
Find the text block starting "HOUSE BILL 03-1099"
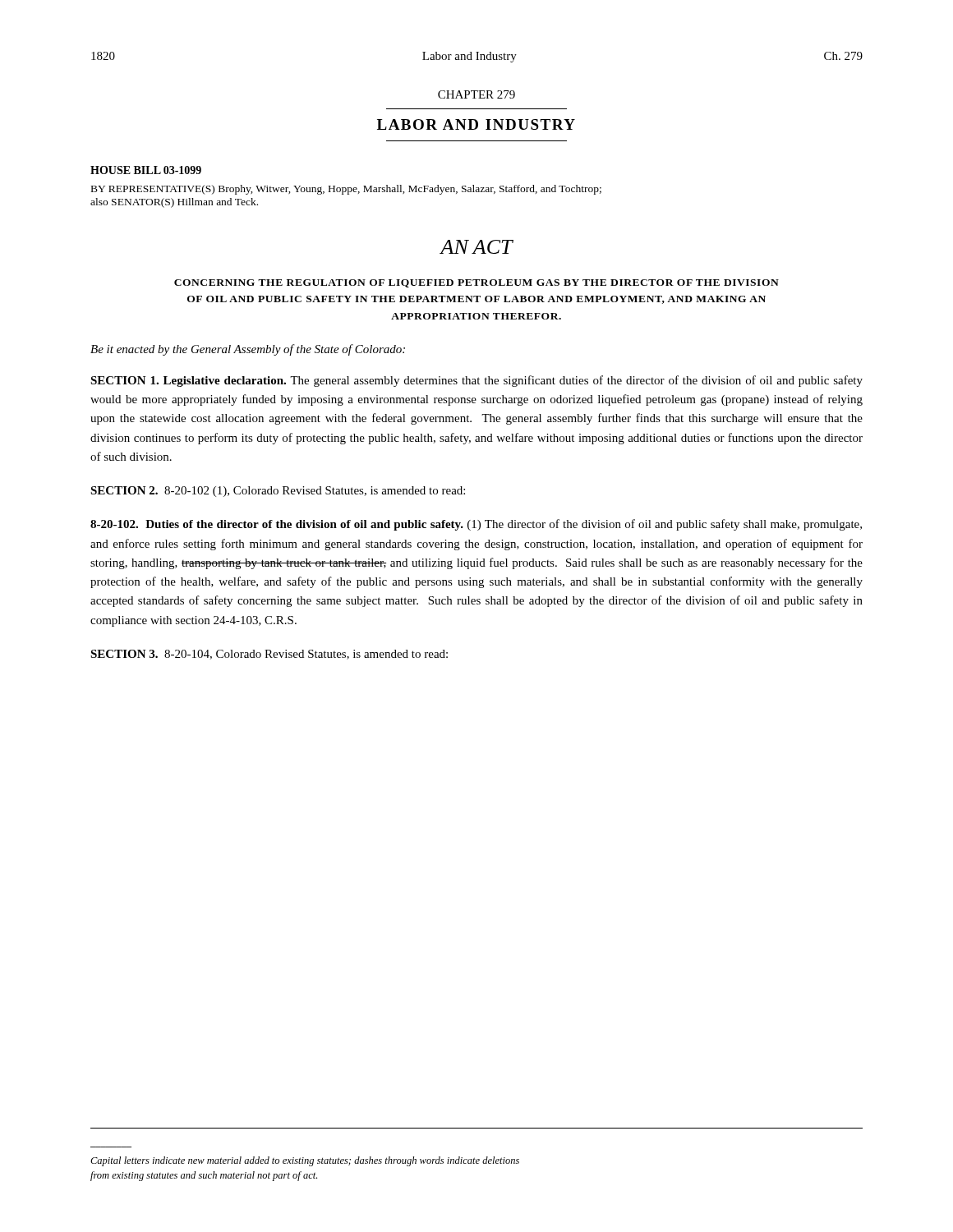146,170
